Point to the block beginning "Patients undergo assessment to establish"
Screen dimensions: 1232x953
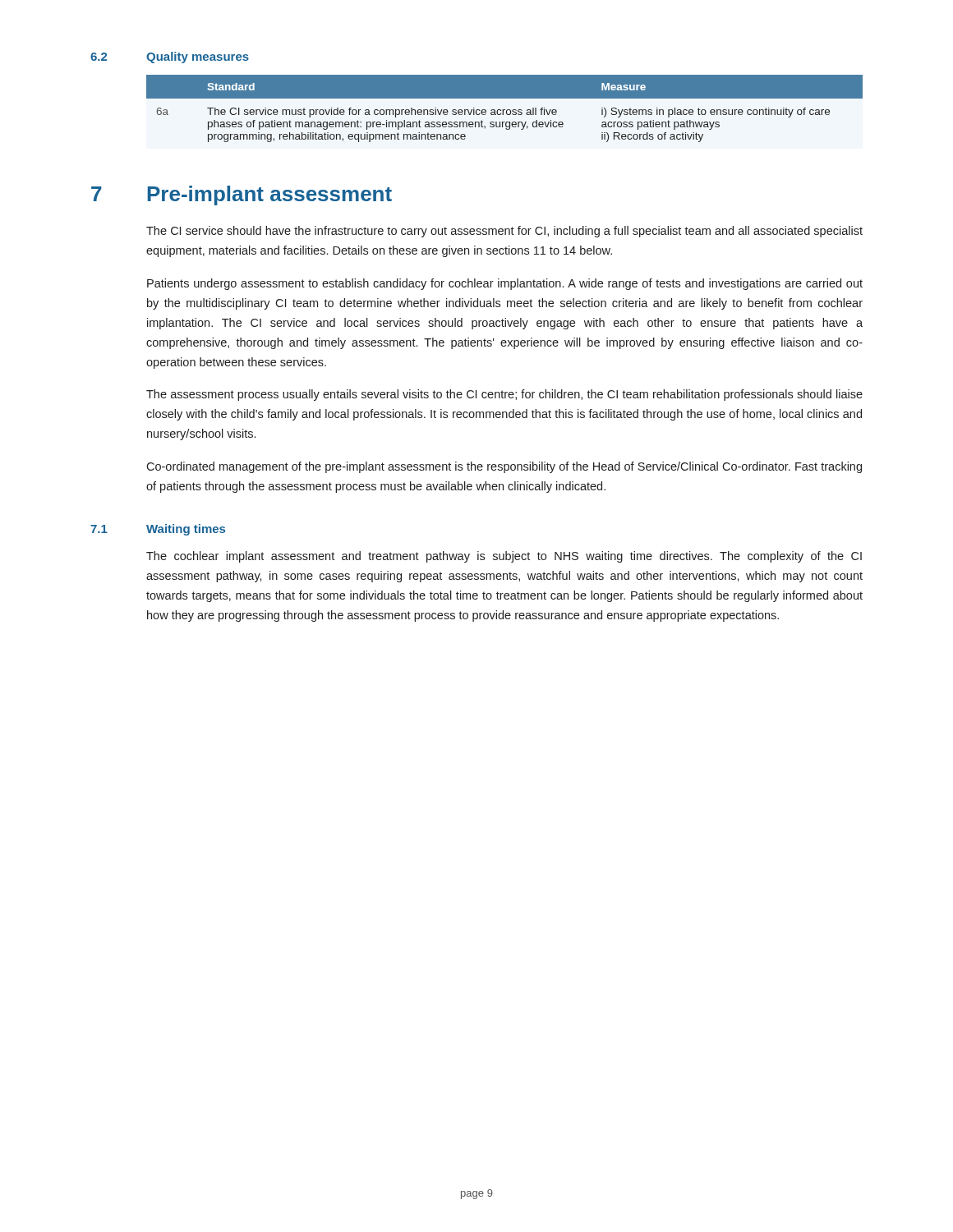click(x=504, y=323)
